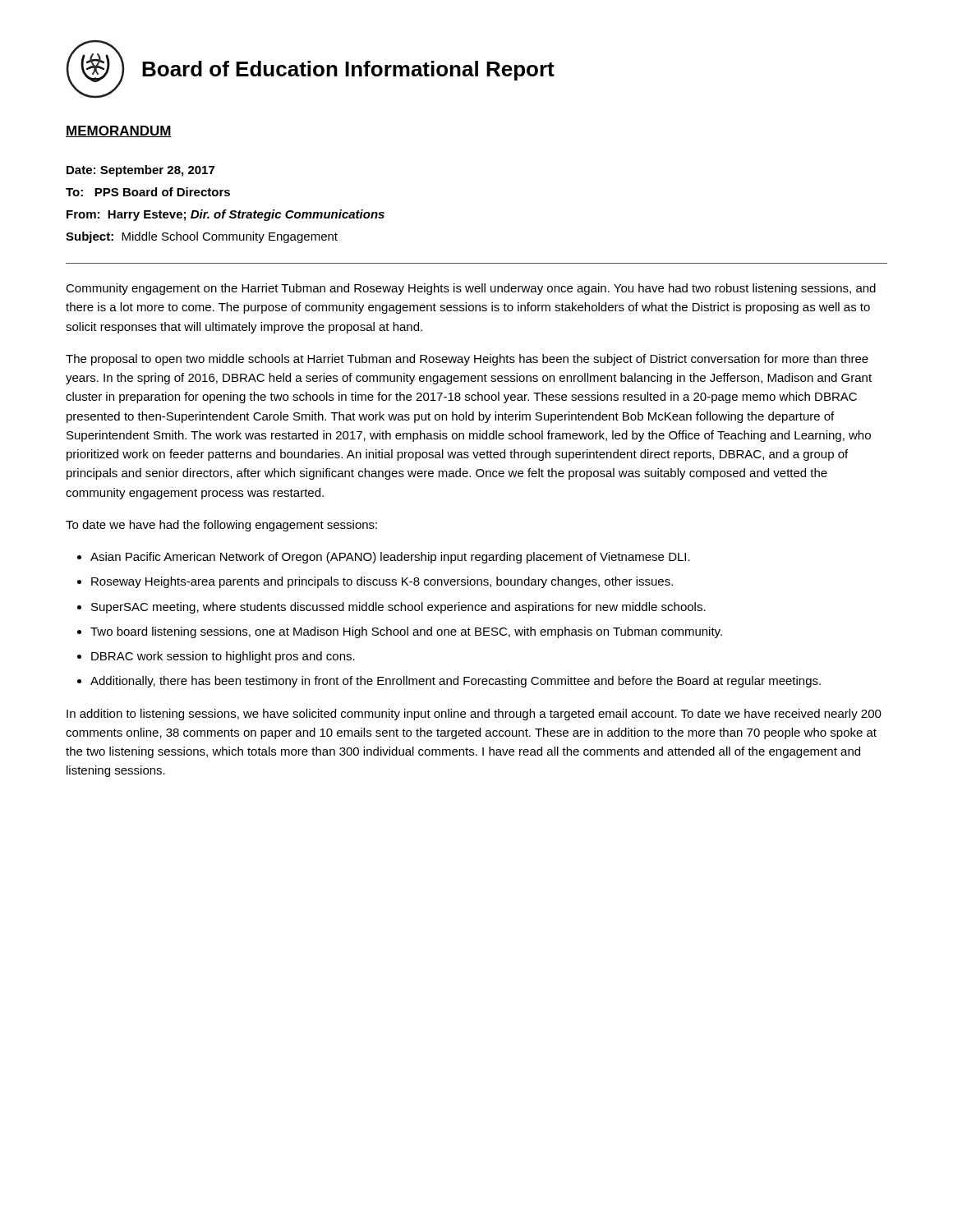Locate the text containing "Date: September 28, 2017"
The width and height of the screenshot is (953, 1232).
[x=140, y=170]
